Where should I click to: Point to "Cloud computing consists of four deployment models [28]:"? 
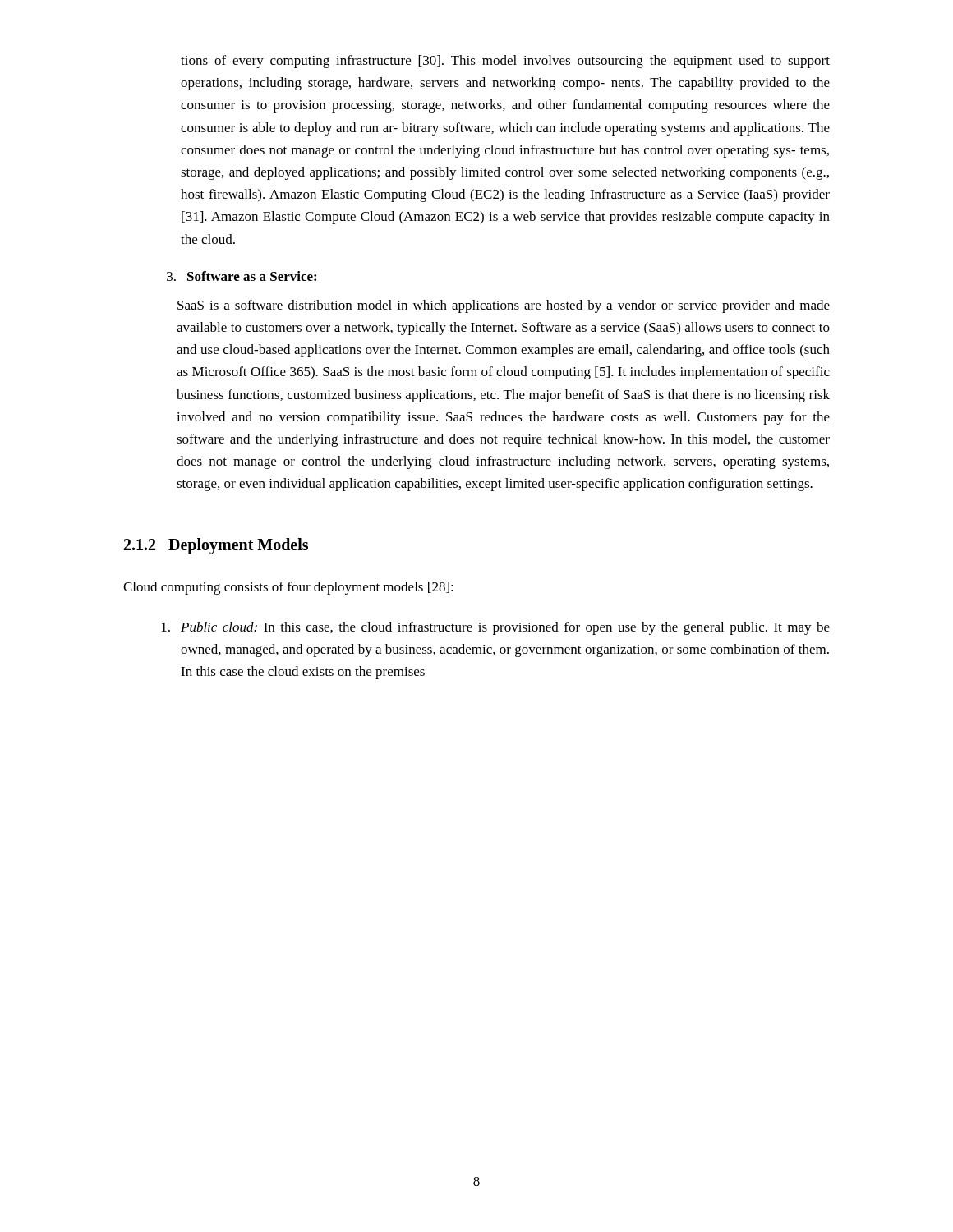pos(288,588)
